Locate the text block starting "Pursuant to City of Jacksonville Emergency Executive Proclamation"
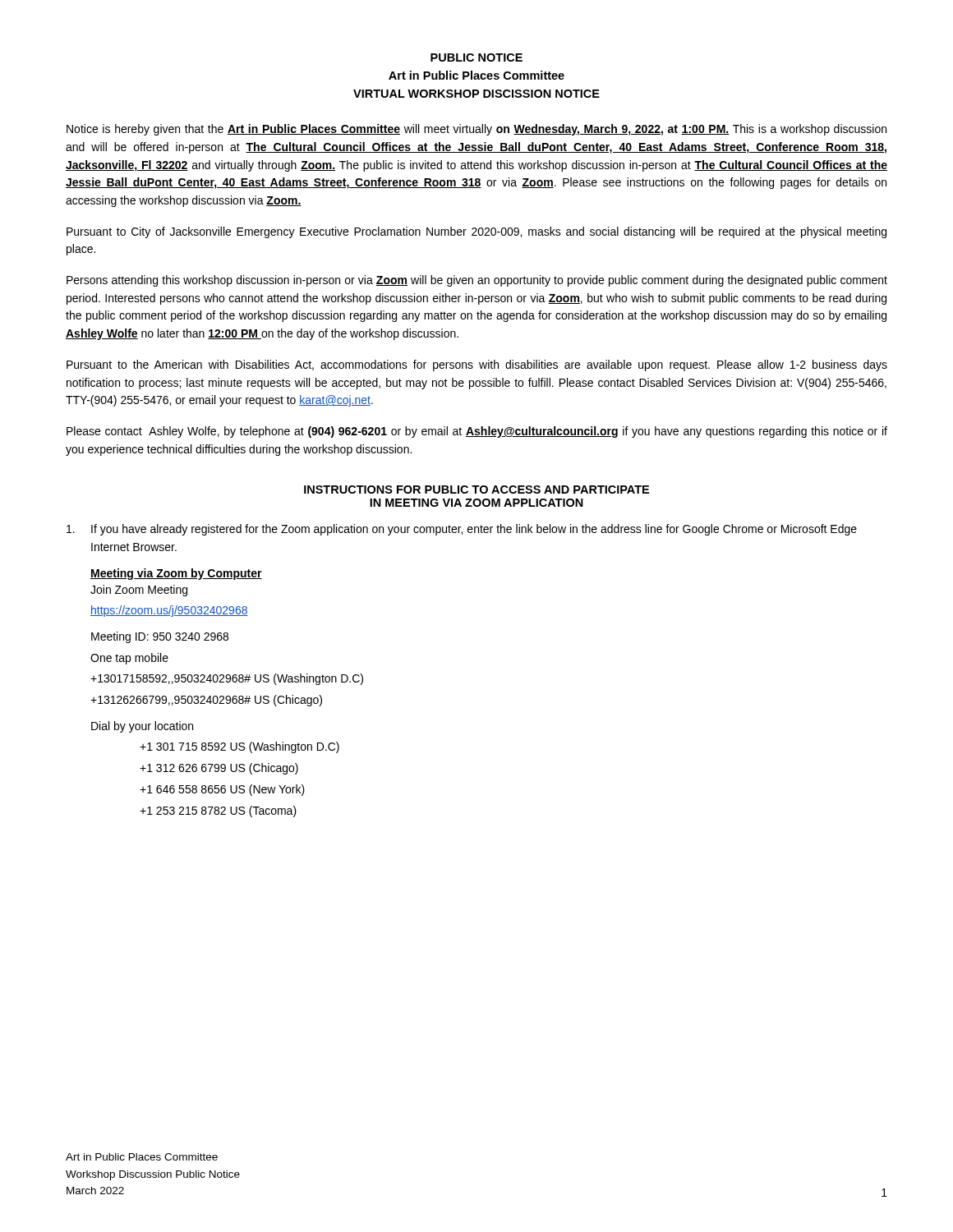This screenshot has height=1232, width=953. [476, 240]
